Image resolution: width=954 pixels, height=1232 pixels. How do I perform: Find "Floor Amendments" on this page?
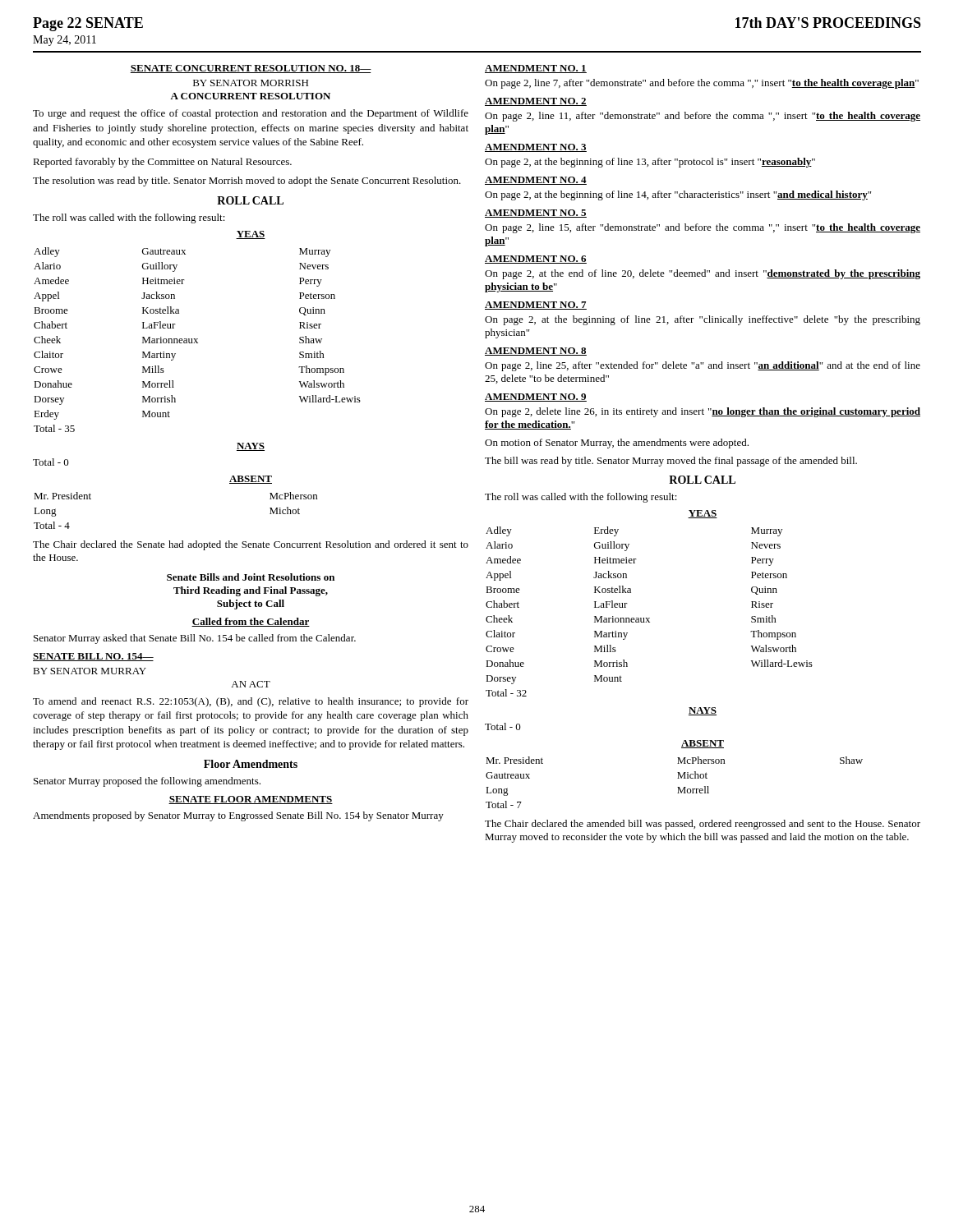pos(251,764)
